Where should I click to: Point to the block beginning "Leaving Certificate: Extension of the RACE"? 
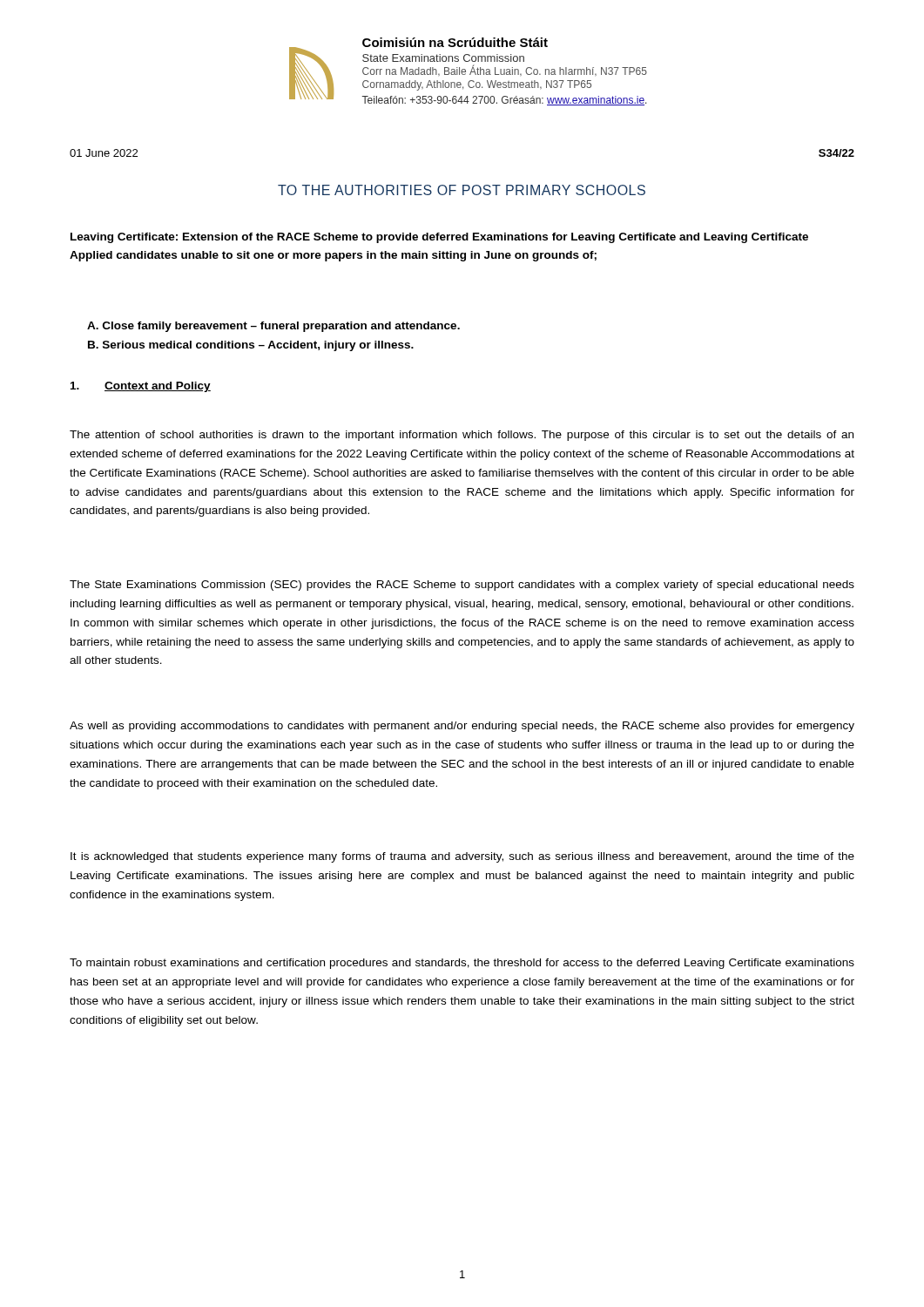tap(439, 246)
